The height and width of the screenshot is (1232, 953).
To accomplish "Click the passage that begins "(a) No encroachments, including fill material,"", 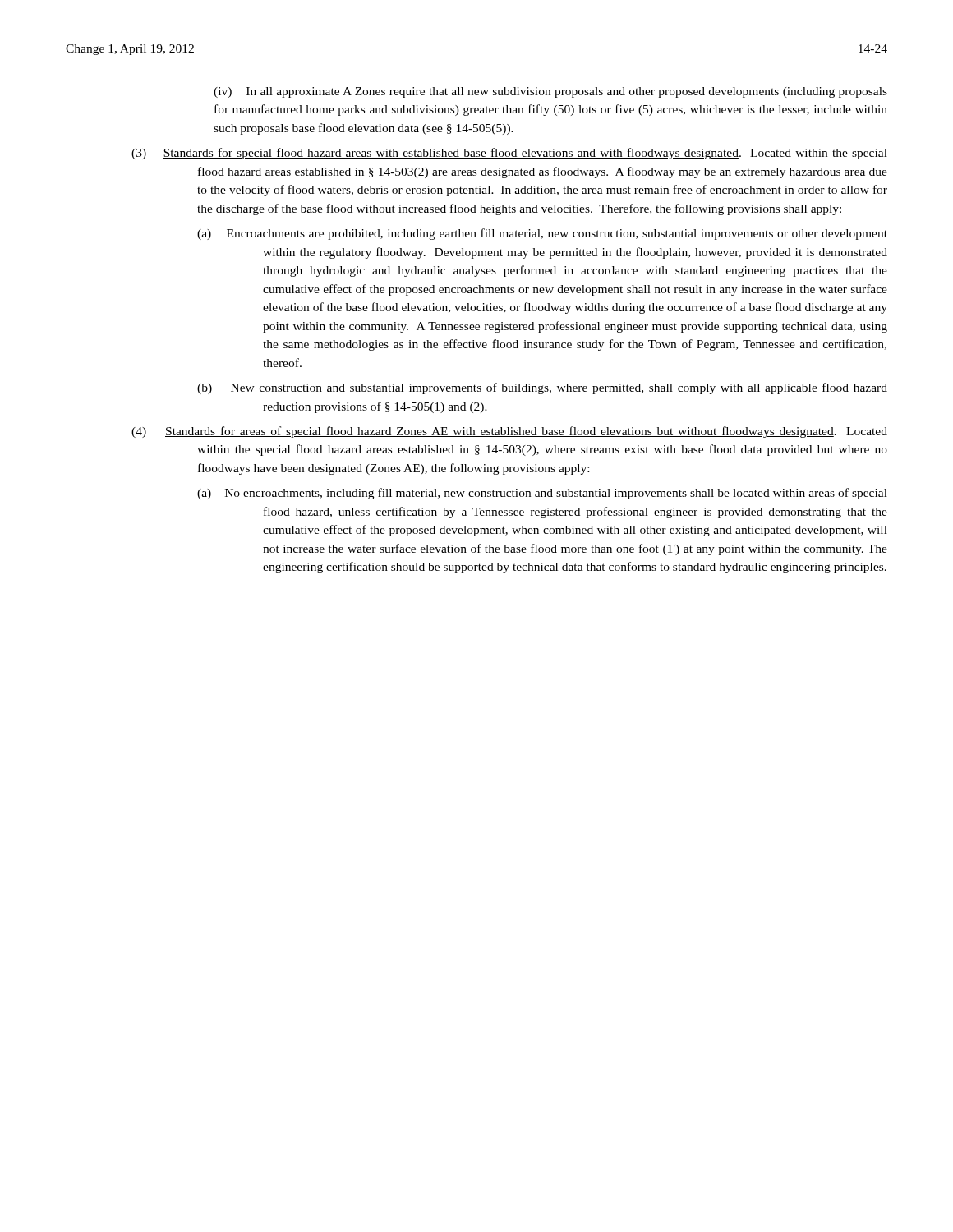I will pos(542,530).
